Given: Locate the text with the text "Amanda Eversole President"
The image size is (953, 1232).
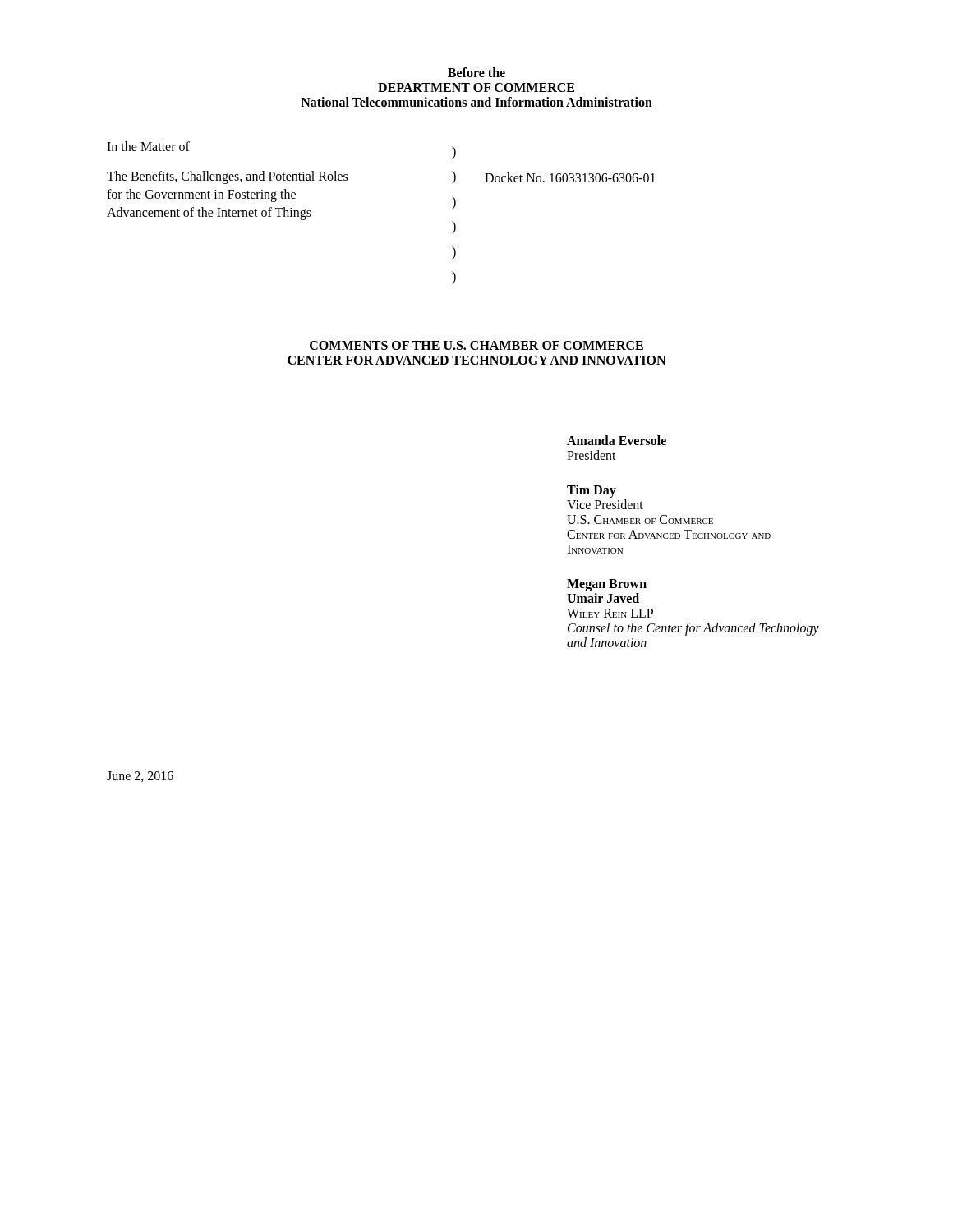Looking at the screenshot, I should 617,448.
